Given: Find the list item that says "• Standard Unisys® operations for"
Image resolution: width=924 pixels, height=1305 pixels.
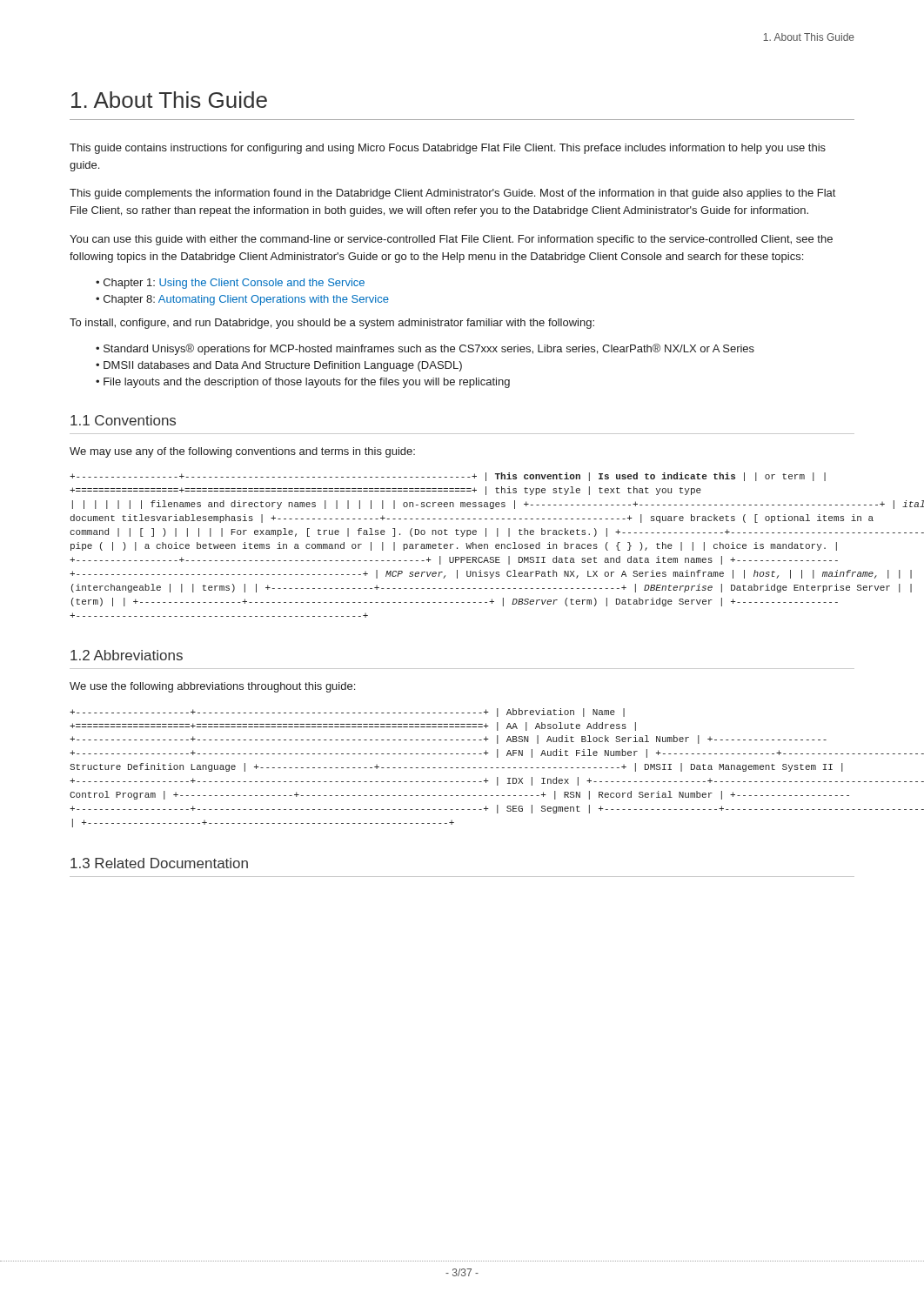Looking at the screenshot, I should (425, 348).
